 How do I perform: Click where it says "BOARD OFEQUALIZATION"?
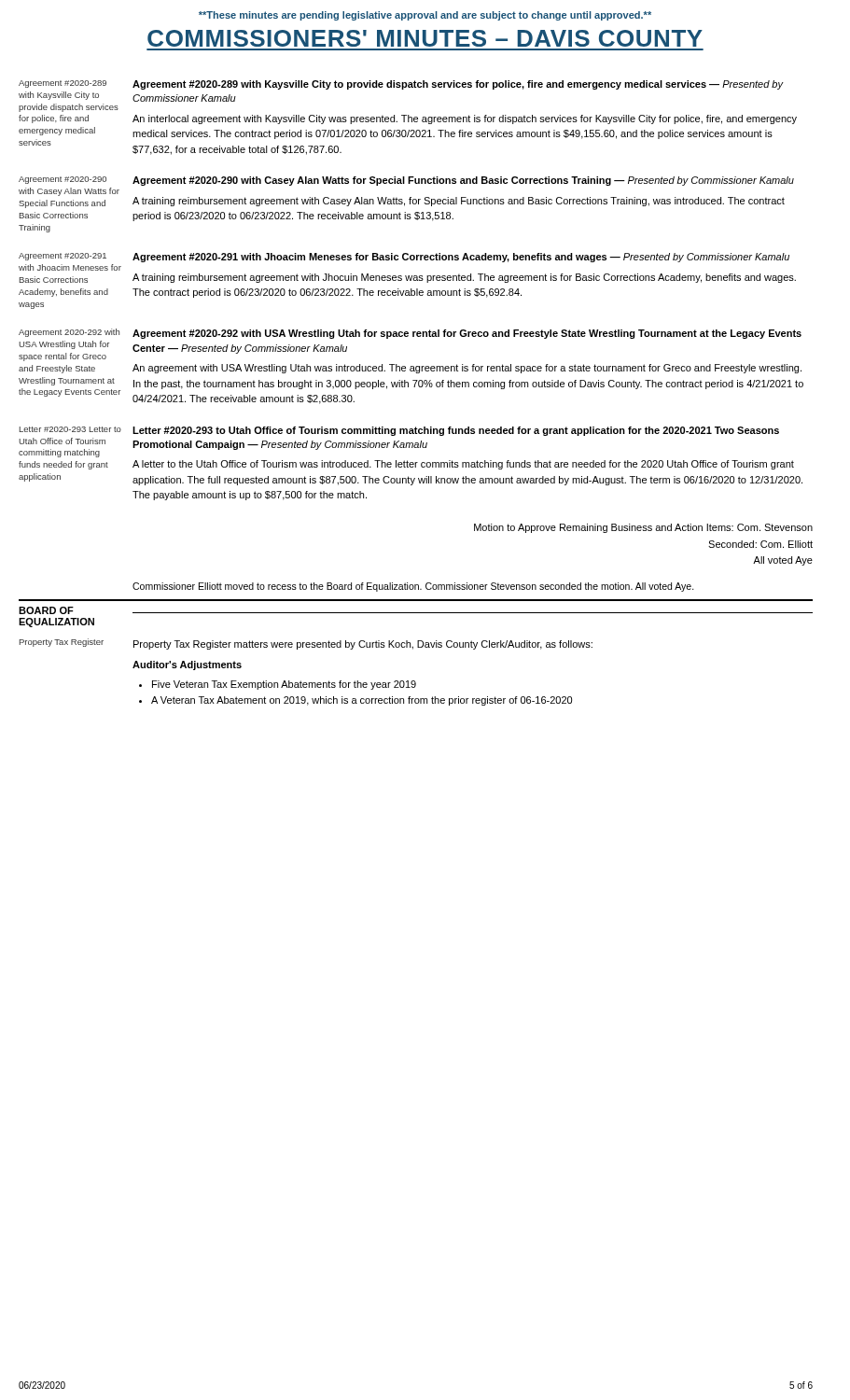(x=57, y=616)
